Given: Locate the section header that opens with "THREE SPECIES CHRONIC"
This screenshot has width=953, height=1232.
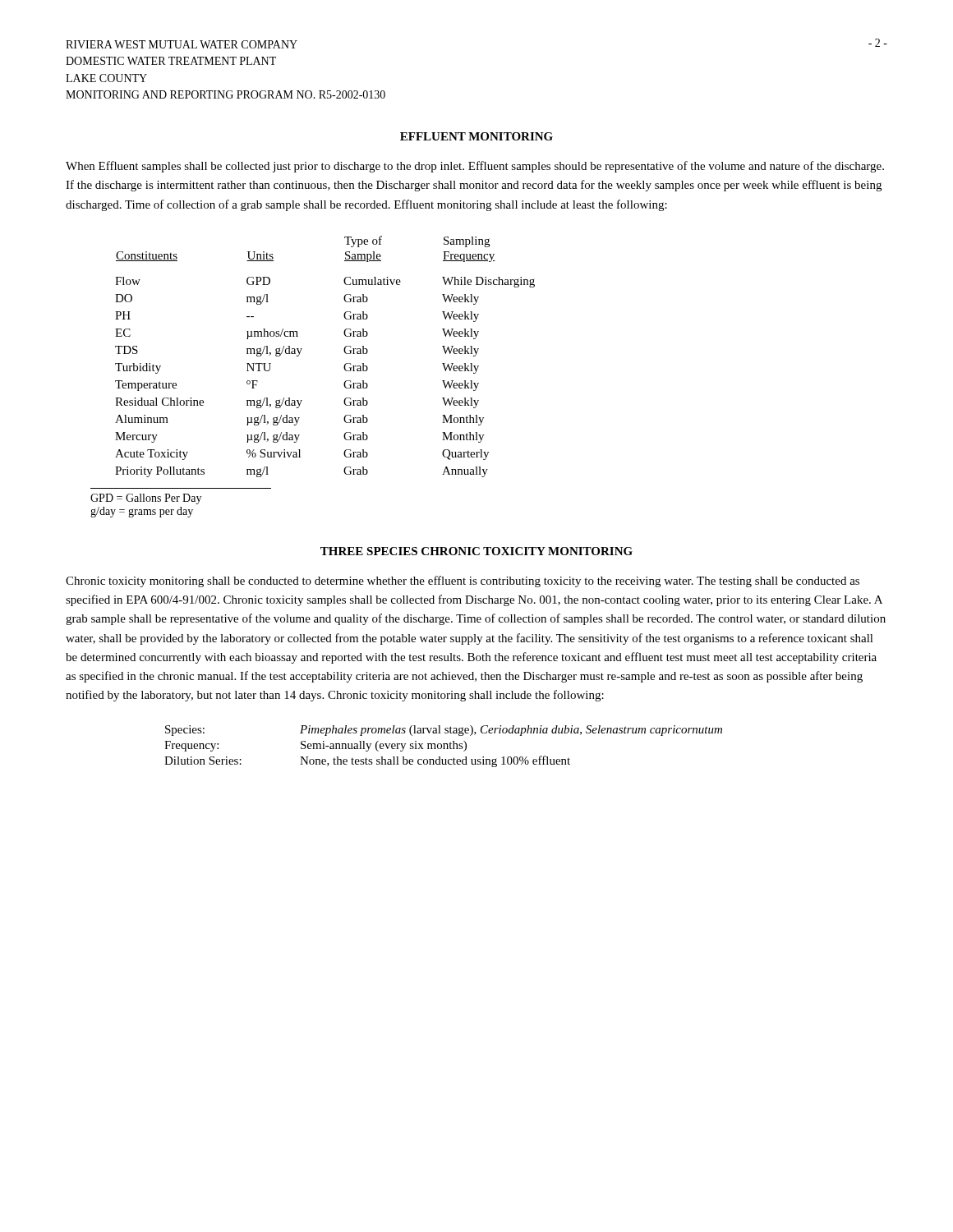Looking at the screenshot, I should (476, 551).
